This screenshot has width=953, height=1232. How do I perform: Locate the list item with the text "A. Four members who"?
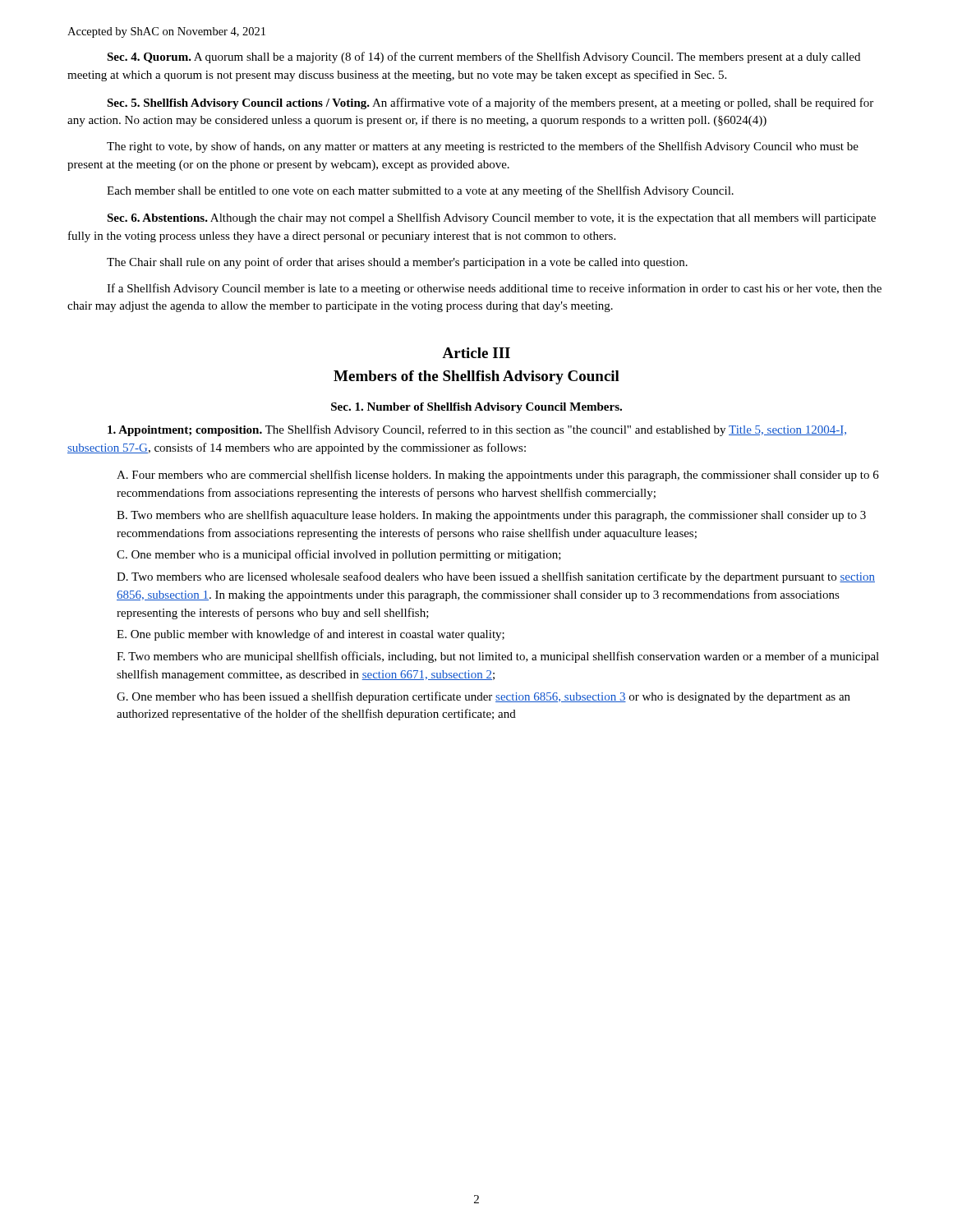tap(501, 485)
